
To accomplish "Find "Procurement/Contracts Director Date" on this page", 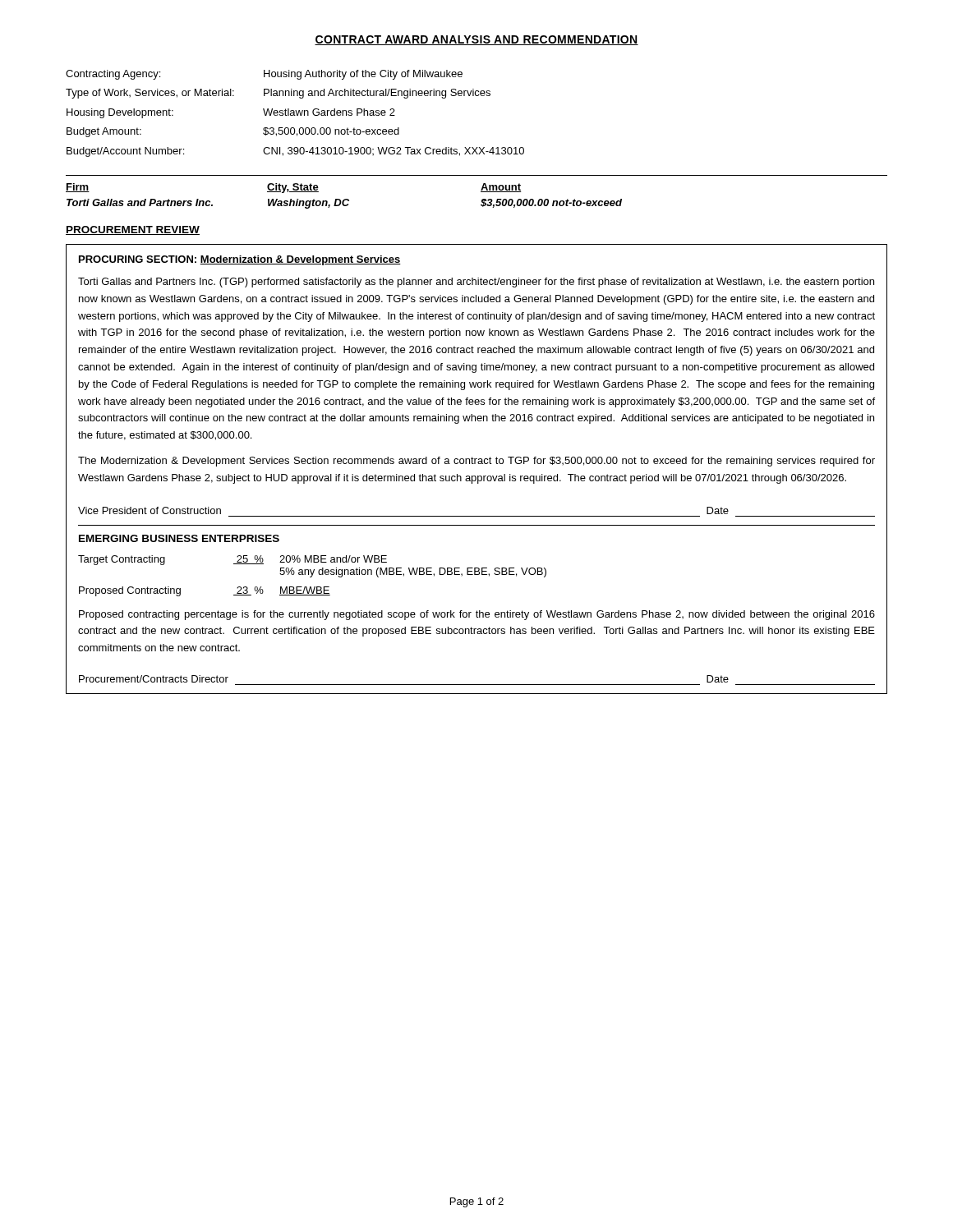I will (x=476, y=678).
